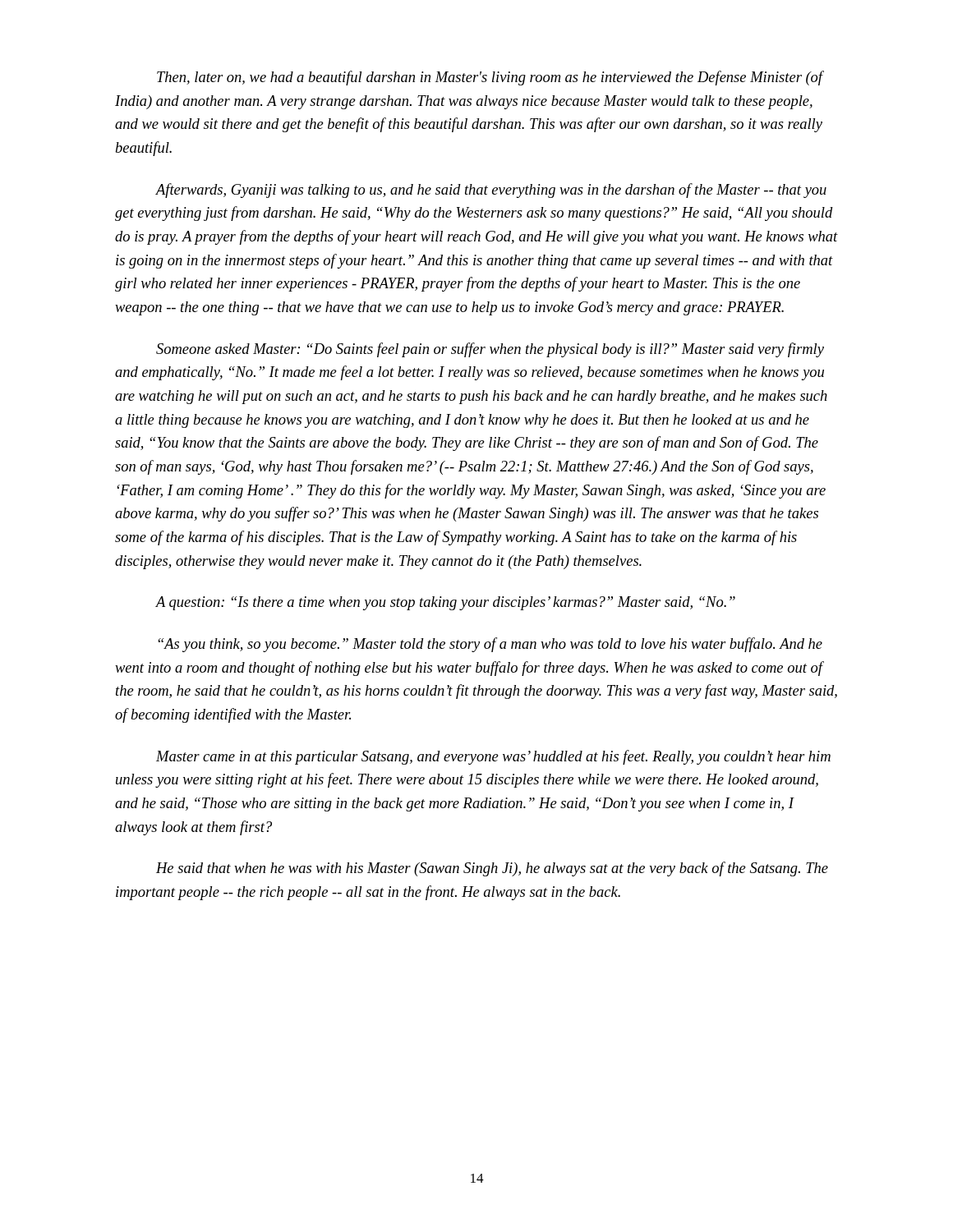This screenshot has height=1232, width=953.
Task: Find the text block that says "A question: “Is there"
Action: [x=446, y=602]
